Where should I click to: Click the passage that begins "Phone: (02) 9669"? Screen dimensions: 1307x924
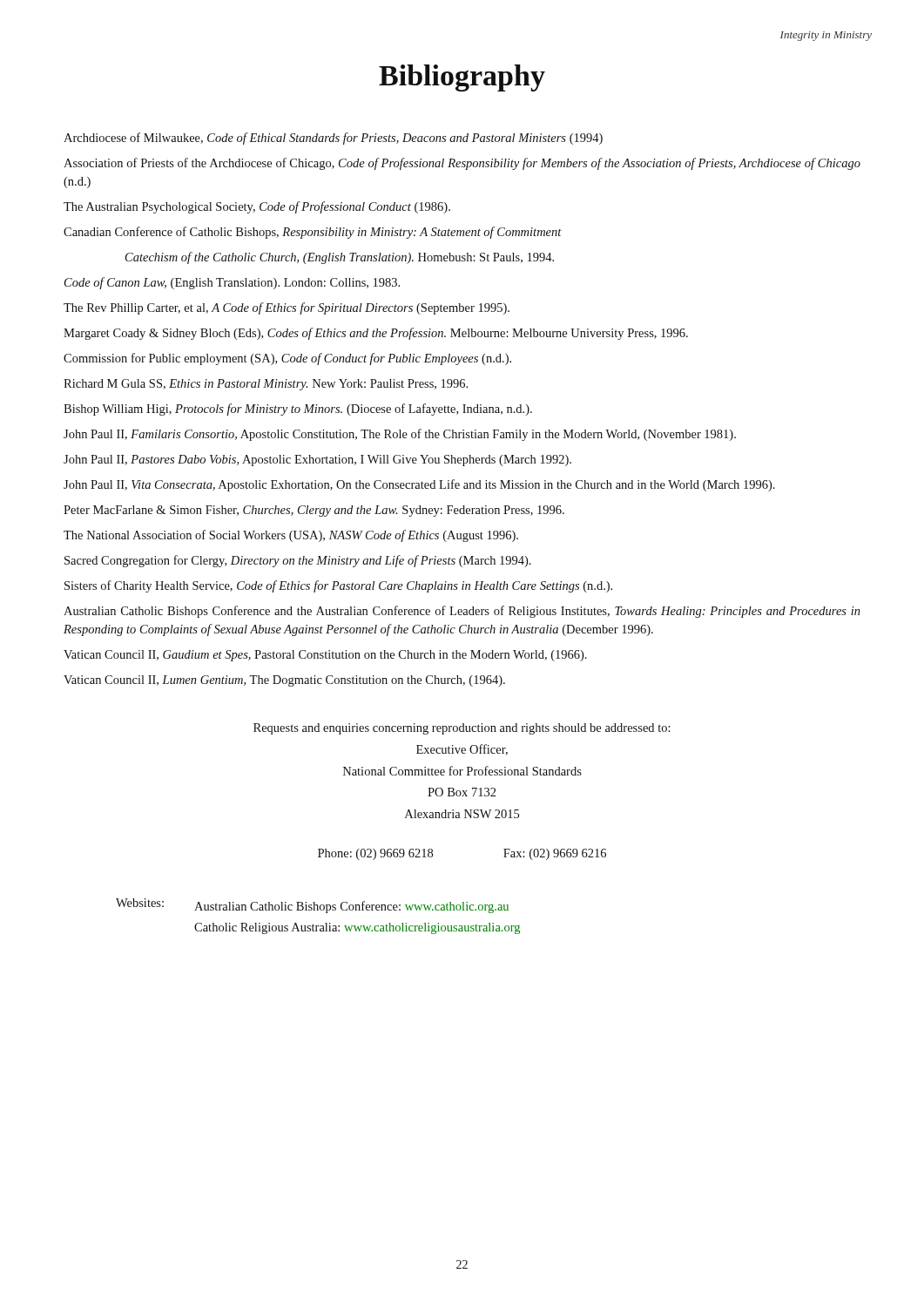click(x=375, y=854)
